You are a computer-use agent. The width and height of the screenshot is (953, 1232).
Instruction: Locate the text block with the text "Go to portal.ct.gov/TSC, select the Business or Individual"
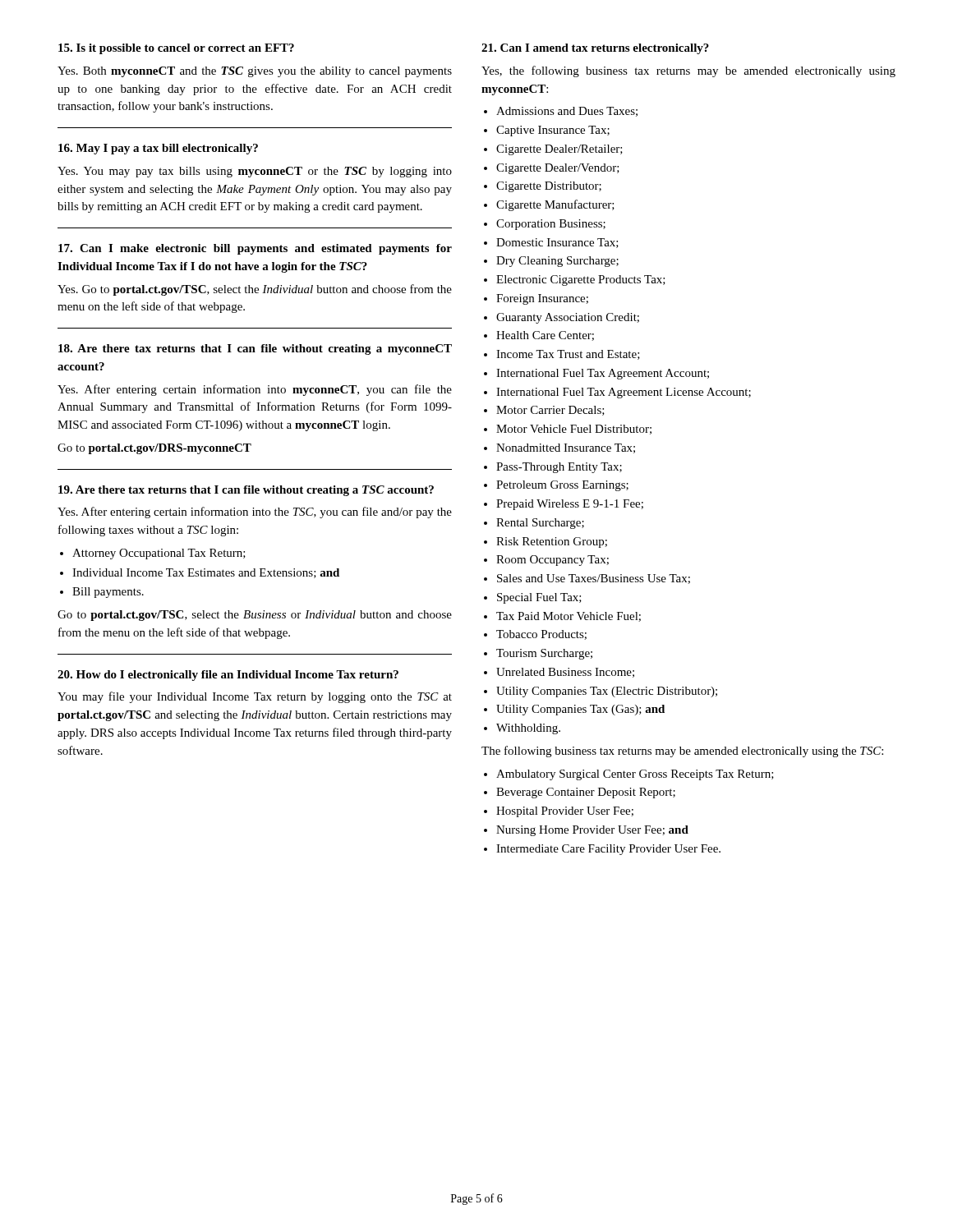(255, 624)
